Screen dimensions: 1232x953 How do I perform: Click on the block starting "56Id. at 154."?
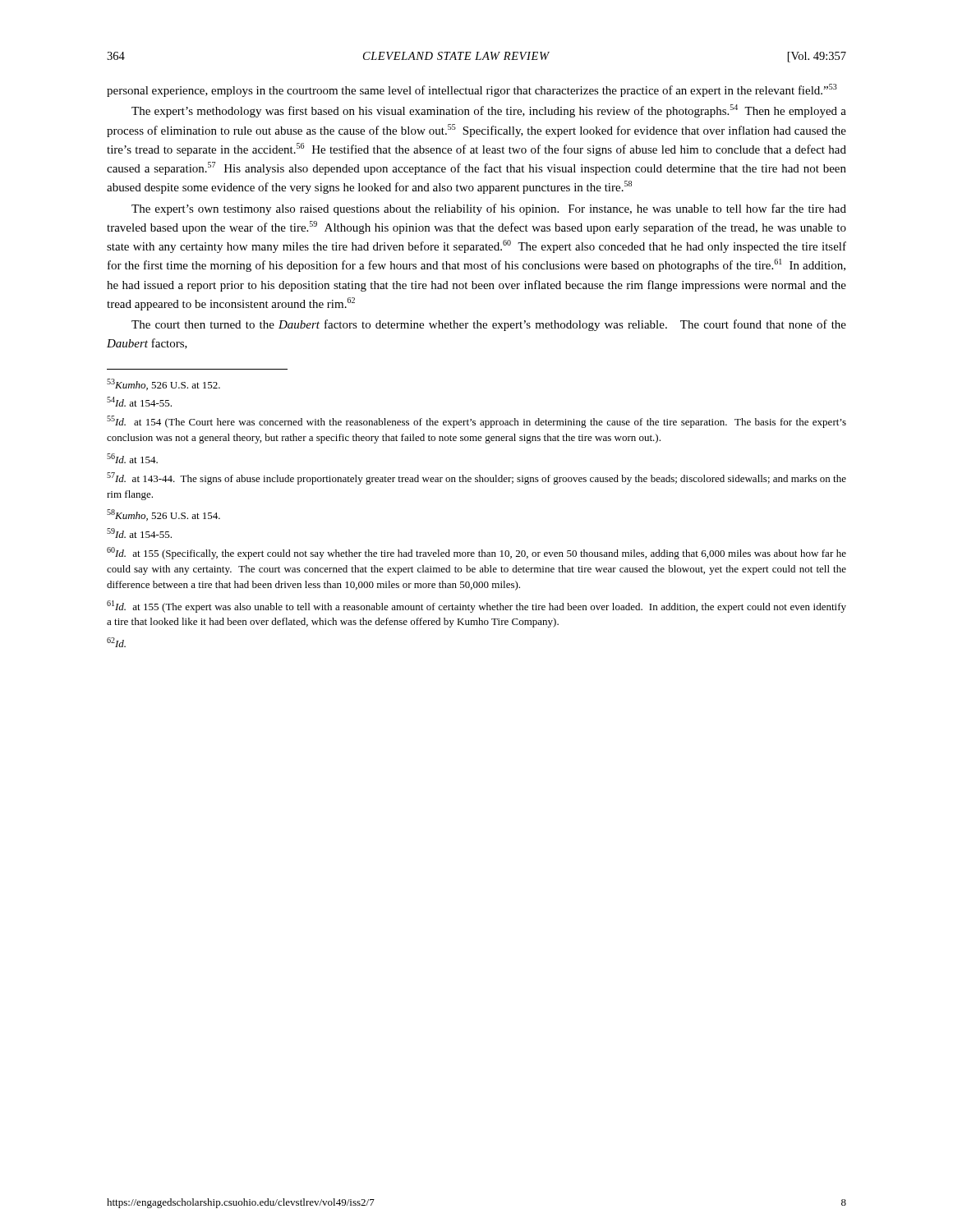coord(133,459)
